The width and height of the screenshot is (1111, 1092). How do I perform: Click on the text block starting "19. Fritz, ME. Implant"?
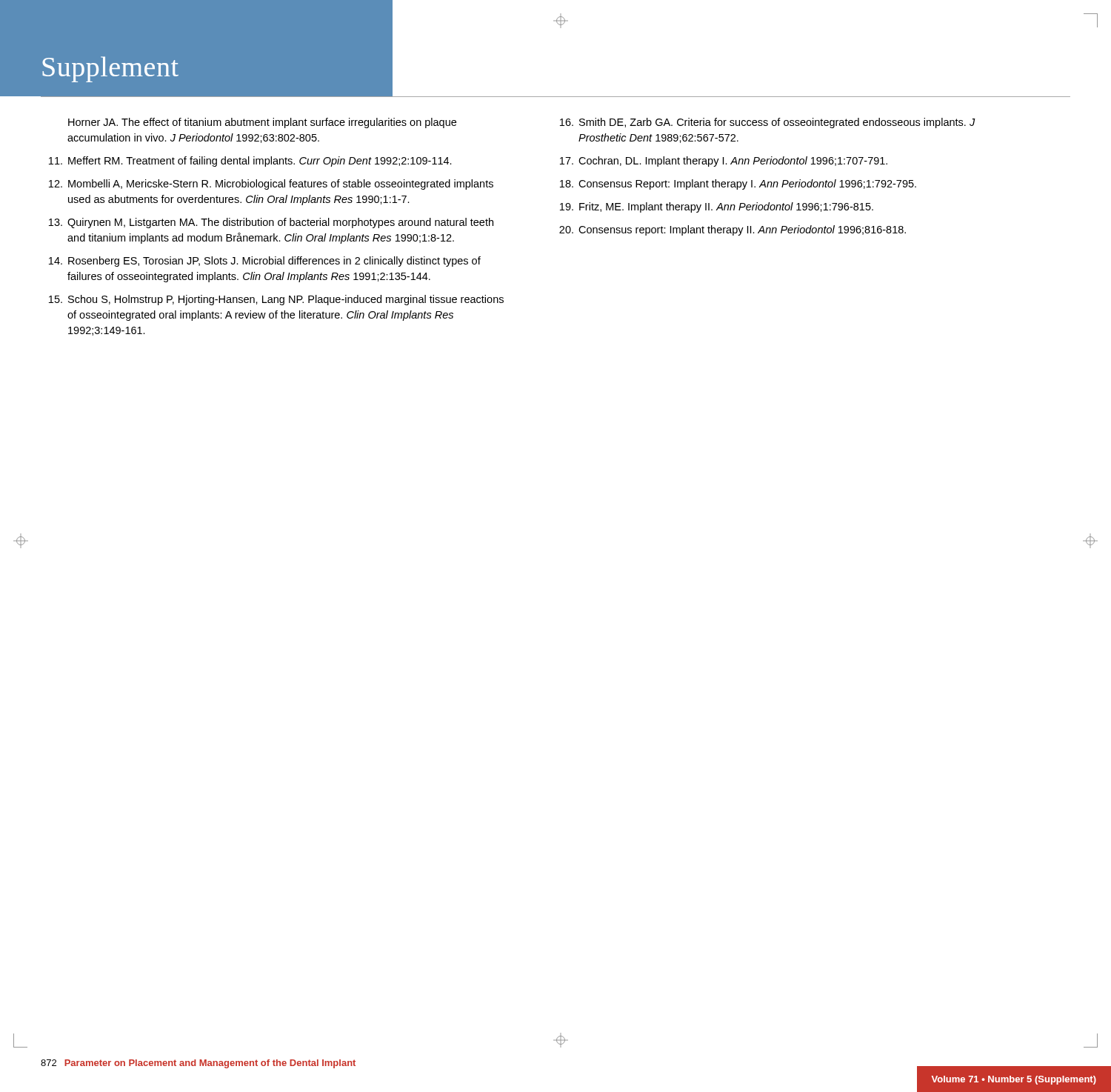[x=785, y=207]
